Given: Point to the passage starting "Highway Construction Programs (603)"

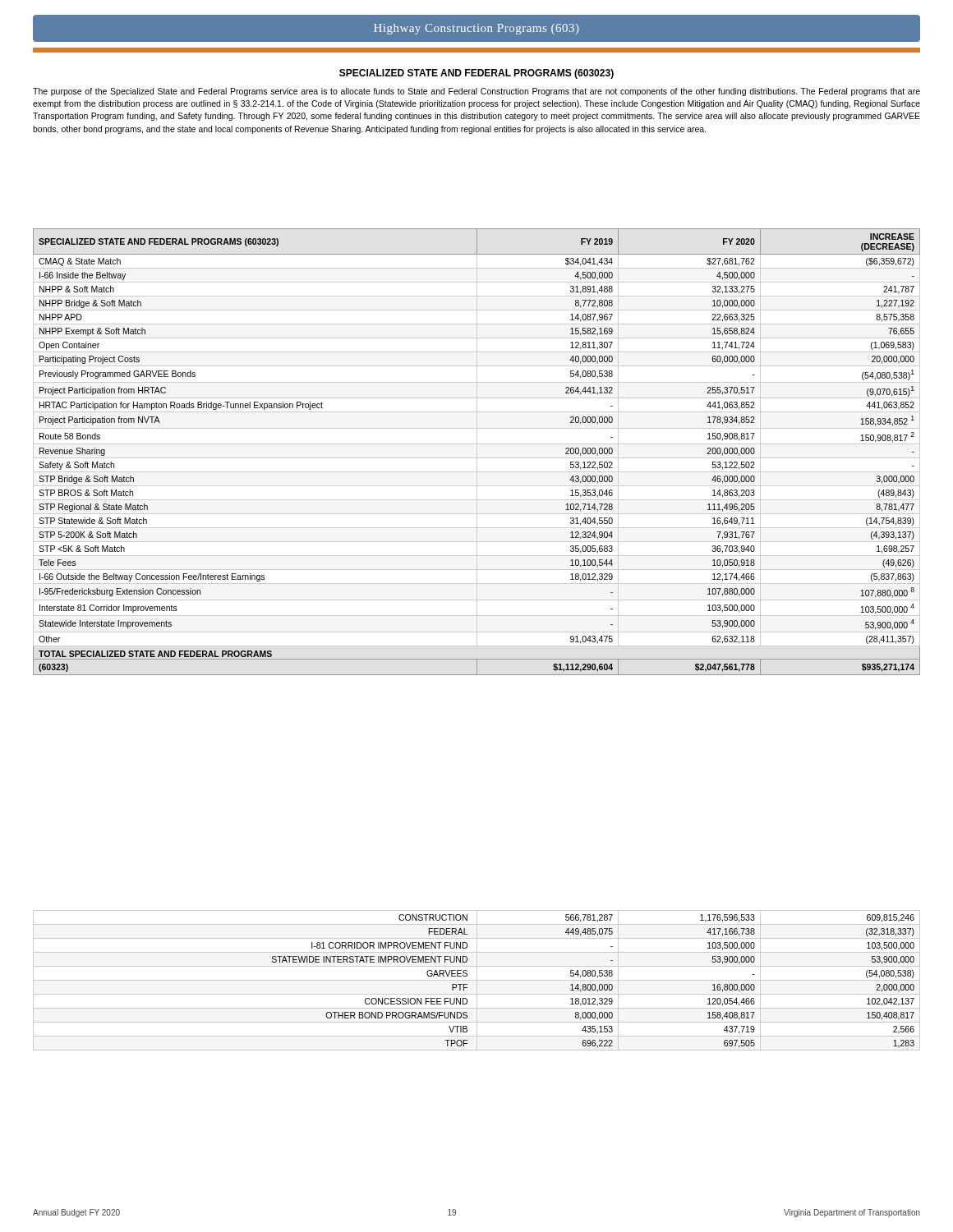Looking at the screenshot, I should pyautogui.click(x=476, y=28).
